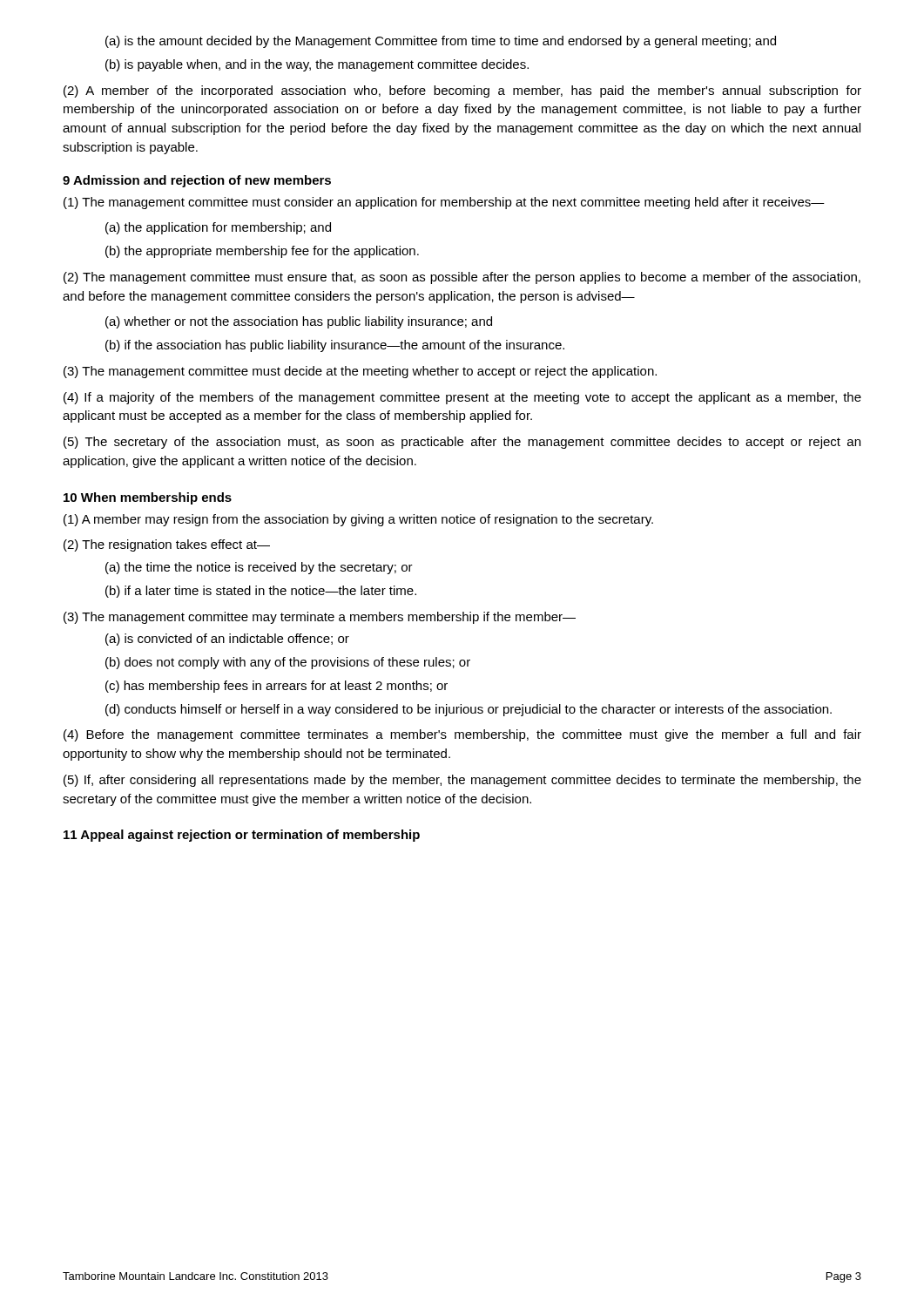
Task: Point to the text starting "11 Appeal against rejection or termination of membership"
Action: tap(241, 835)
